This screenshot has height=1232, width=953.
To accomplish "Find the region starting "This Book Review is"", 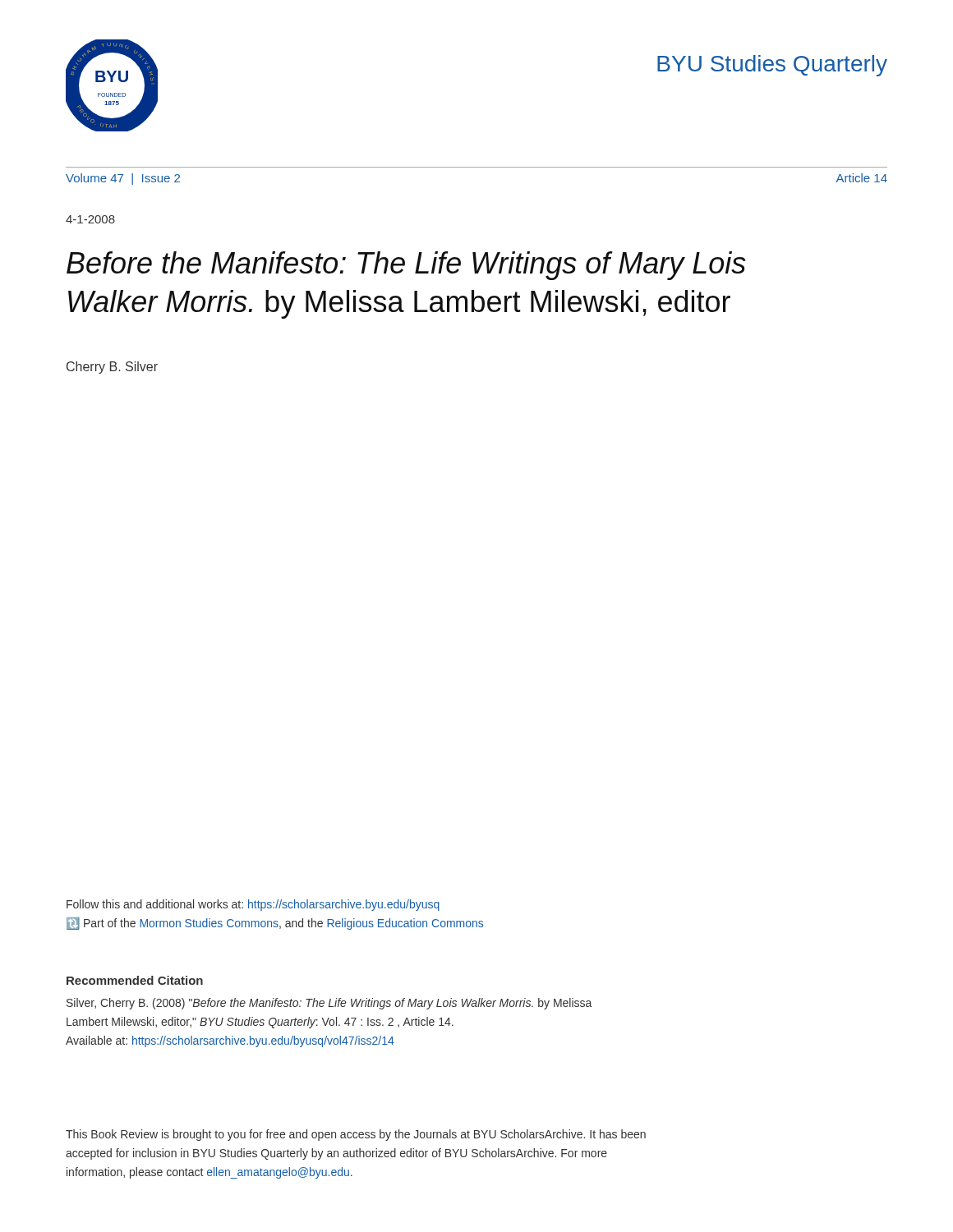I will pos(356,1153).
